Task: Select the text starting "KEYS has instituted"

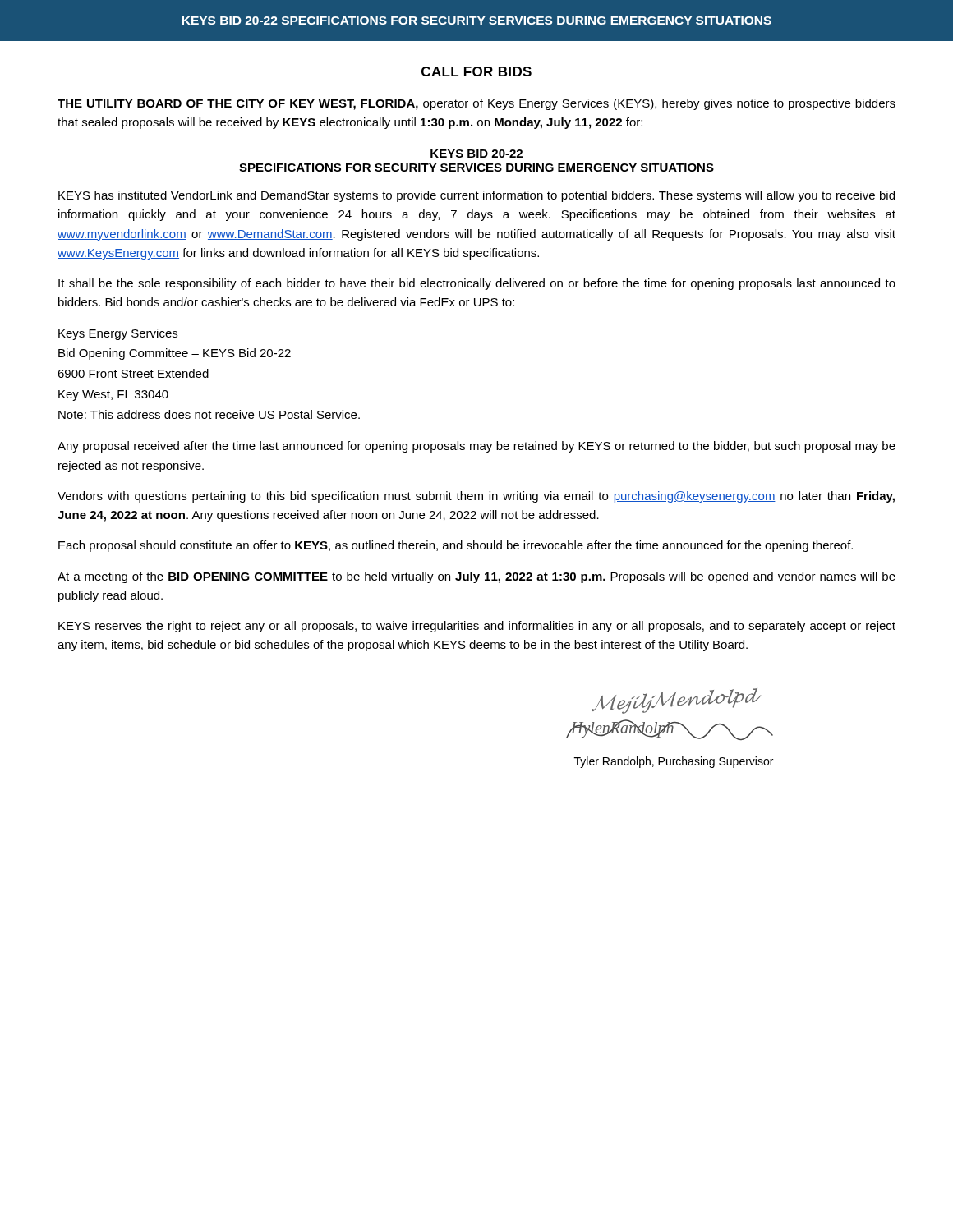Action: click(476, 224)
